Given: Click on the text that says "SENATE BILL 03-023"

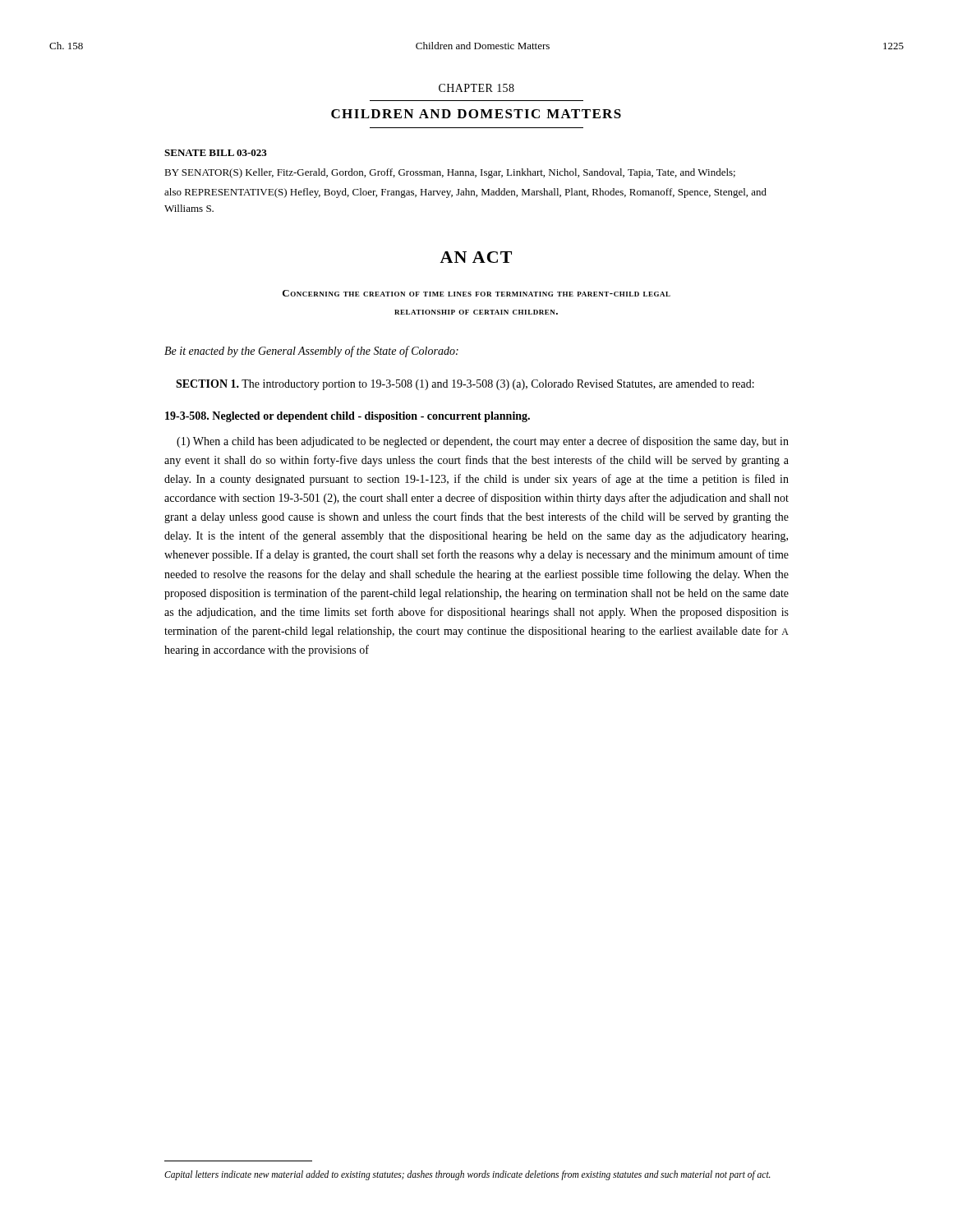Looking at the screenshot, I should tap(216, 152).
